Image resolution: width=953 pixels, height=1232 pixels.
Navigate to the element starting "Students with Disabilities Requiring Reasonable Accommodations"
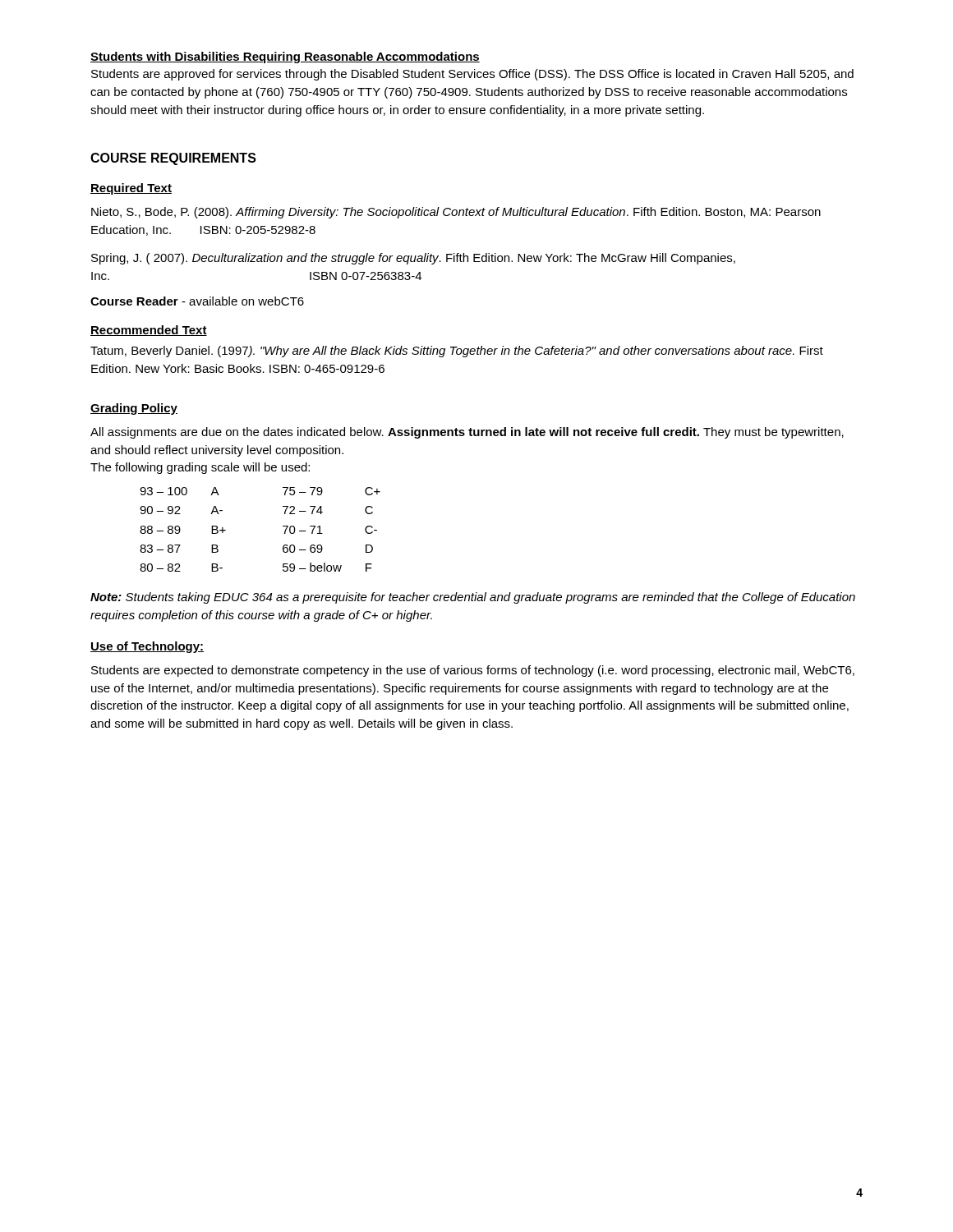coord(285,56)
